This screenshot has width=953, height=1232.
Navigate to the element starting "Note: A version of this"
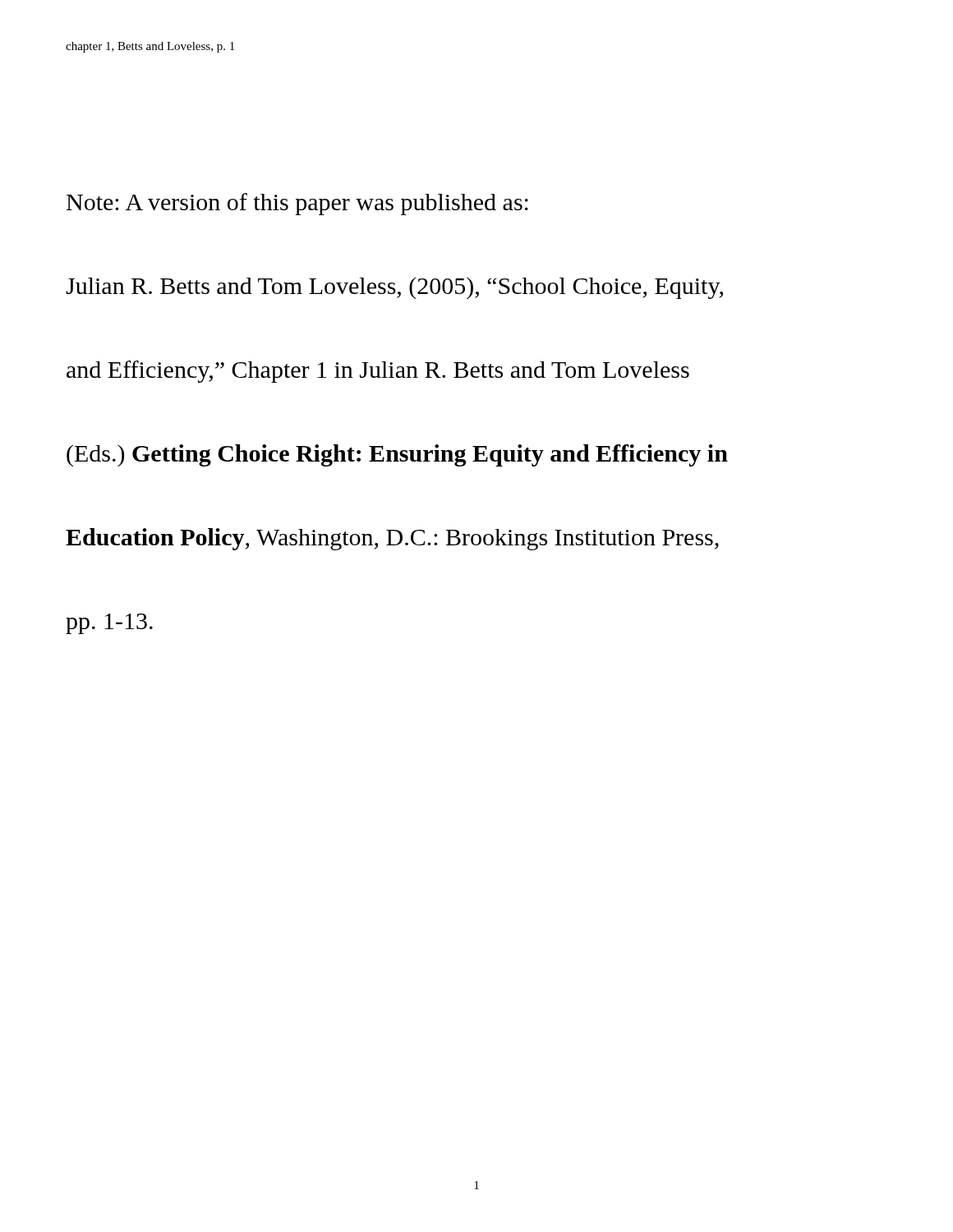297,204
